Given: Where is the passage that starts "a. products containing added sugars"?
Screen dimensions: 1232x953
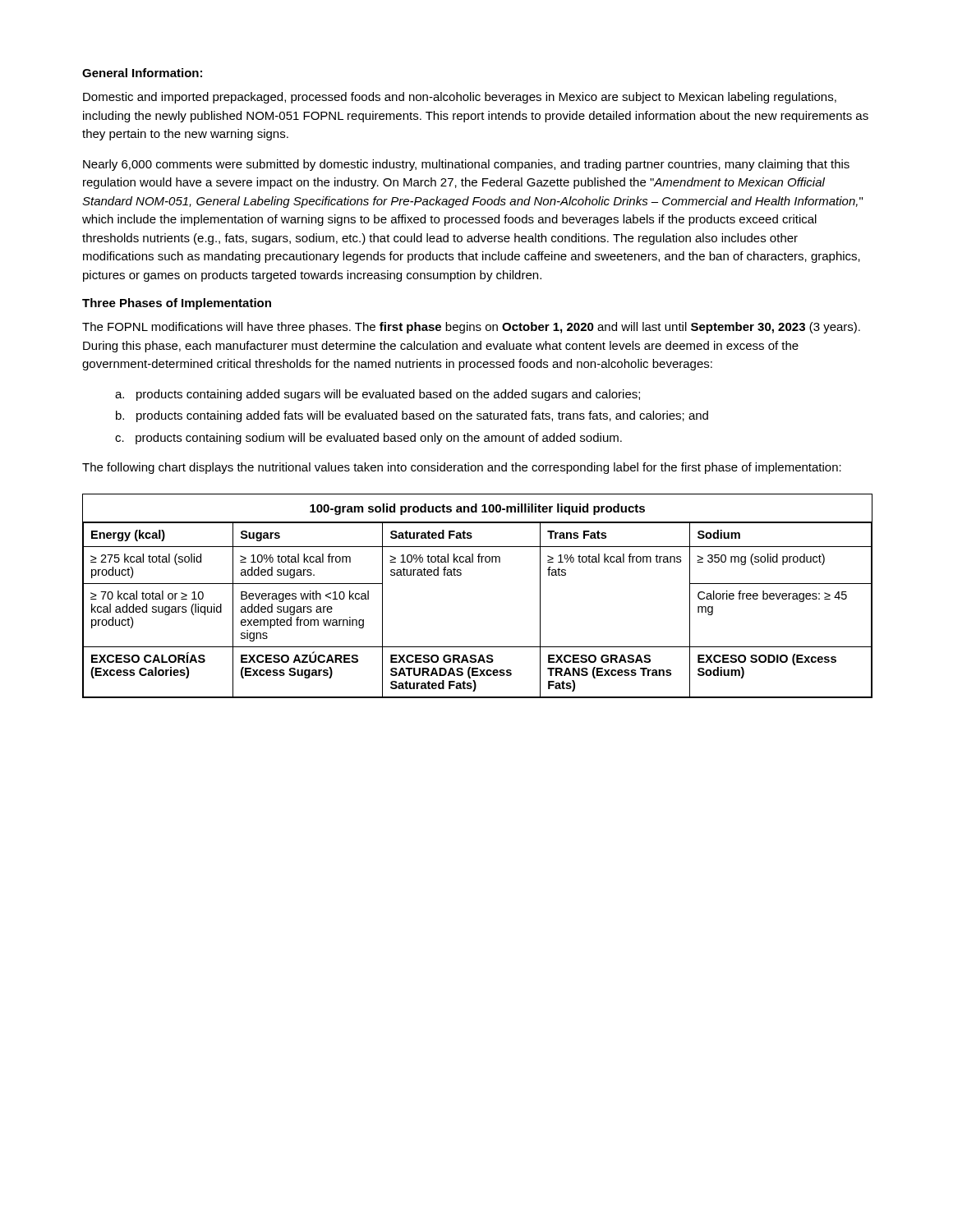Looking at the screenshot, I should click(x=378, y=393).
